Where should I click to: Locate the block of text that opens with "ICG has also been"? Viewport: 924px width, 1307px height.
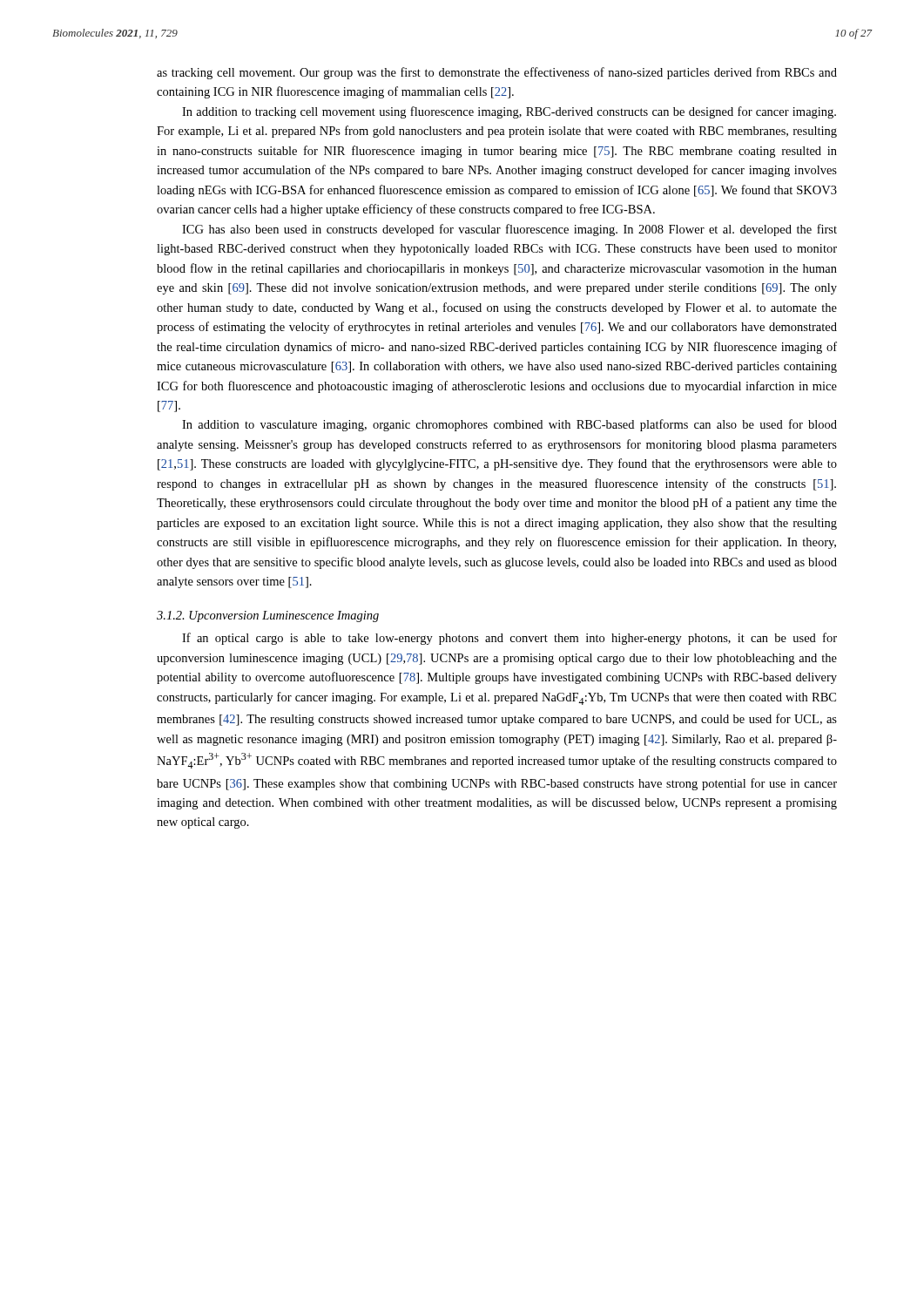497,317
